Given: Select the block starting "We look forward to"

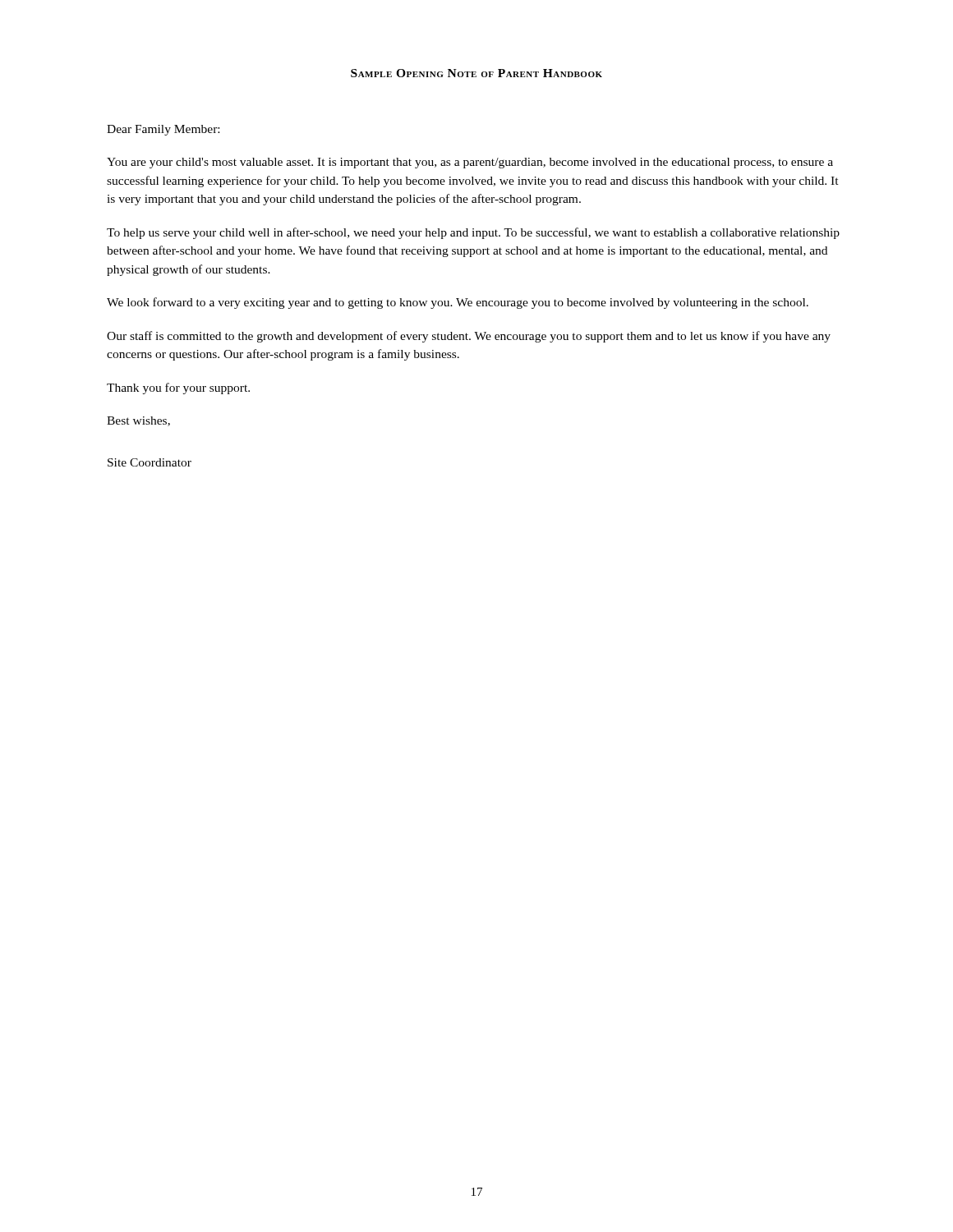Looking at the screenshot, I should pyautogui.click(x=458, y=302).
